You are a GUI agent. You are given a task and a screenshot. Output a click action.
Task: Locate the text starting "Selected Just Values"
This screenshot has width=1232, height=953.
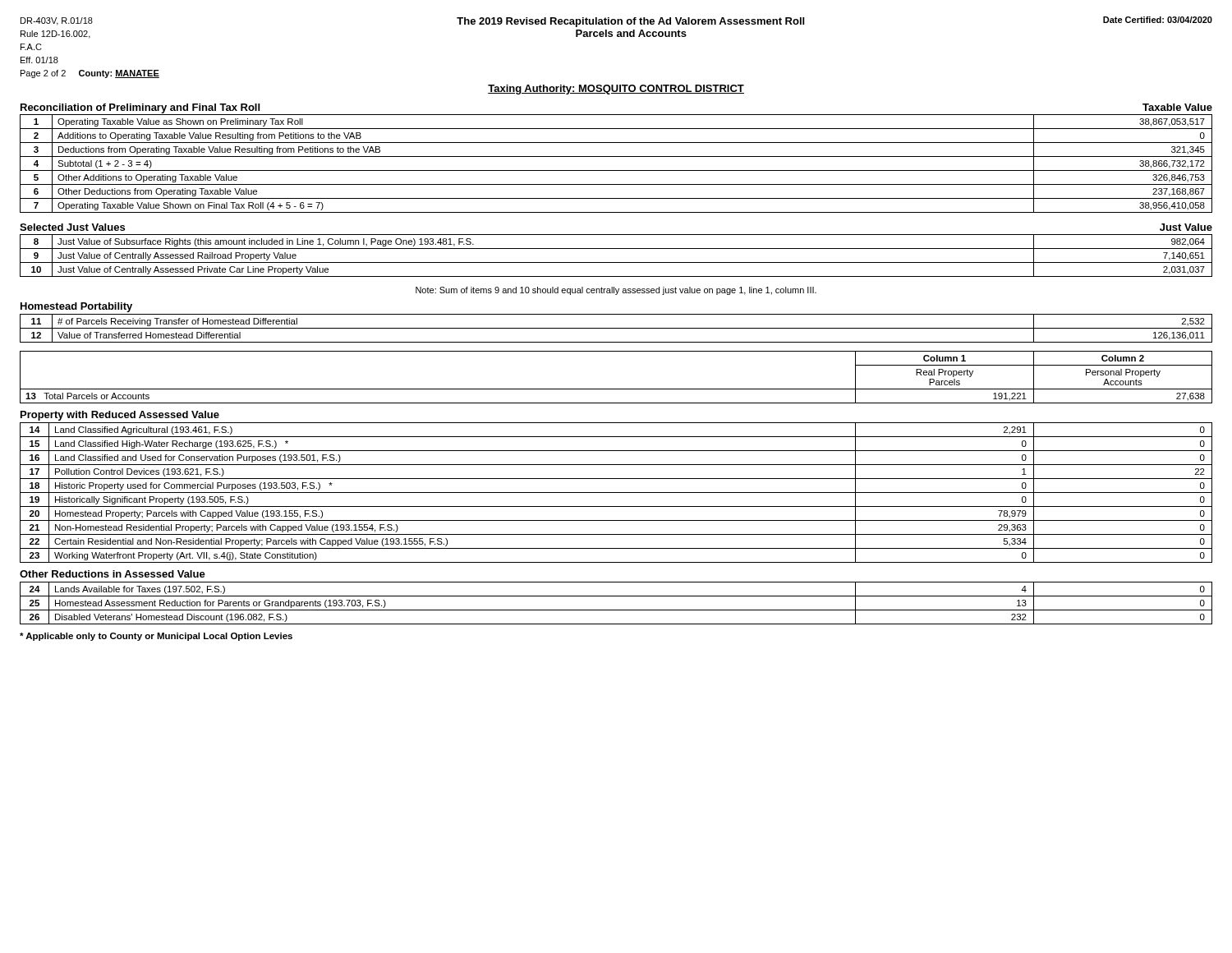point(73,227)
